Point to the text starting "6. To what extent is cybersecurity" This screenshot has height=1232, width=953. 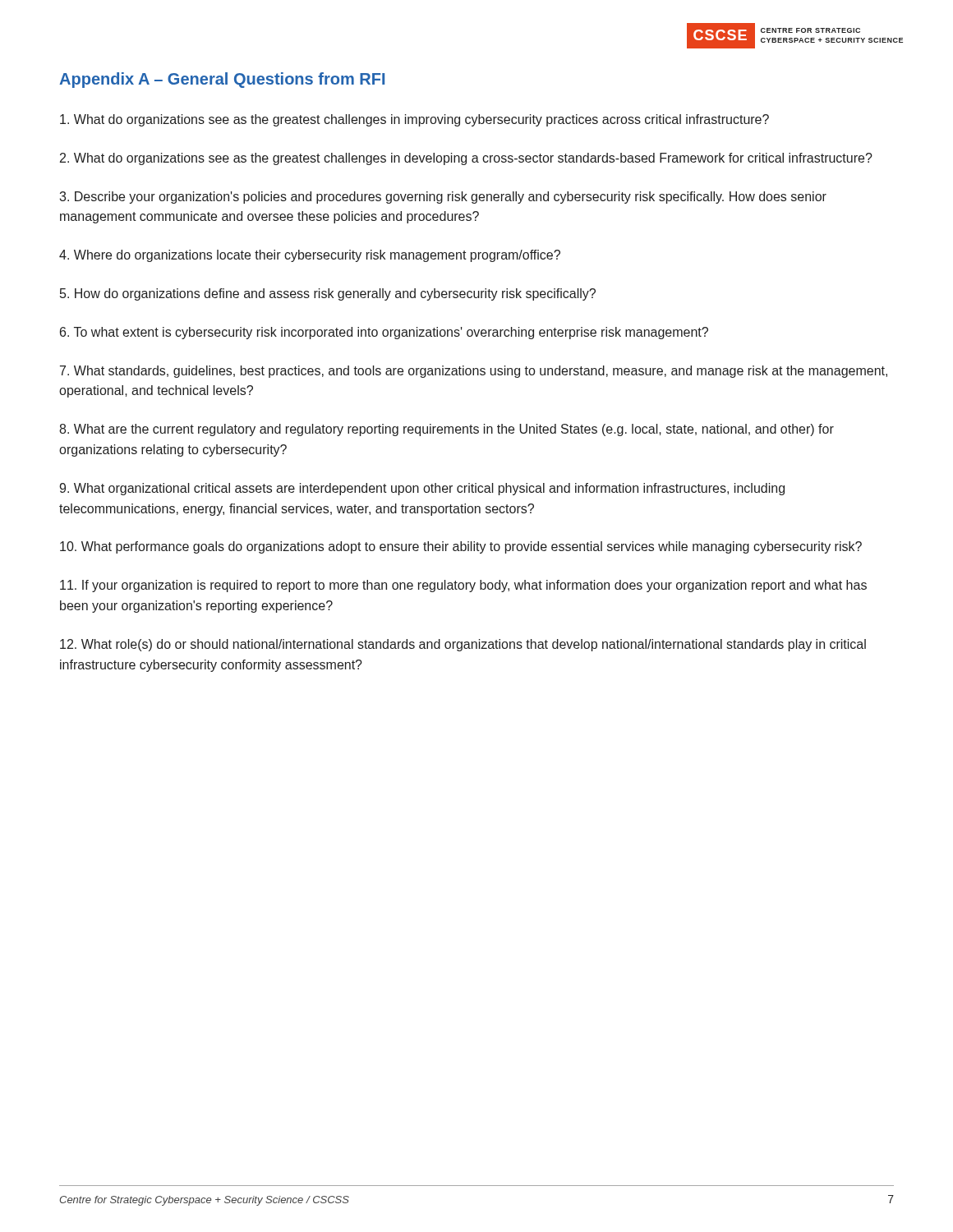click(x=384, y=332)
